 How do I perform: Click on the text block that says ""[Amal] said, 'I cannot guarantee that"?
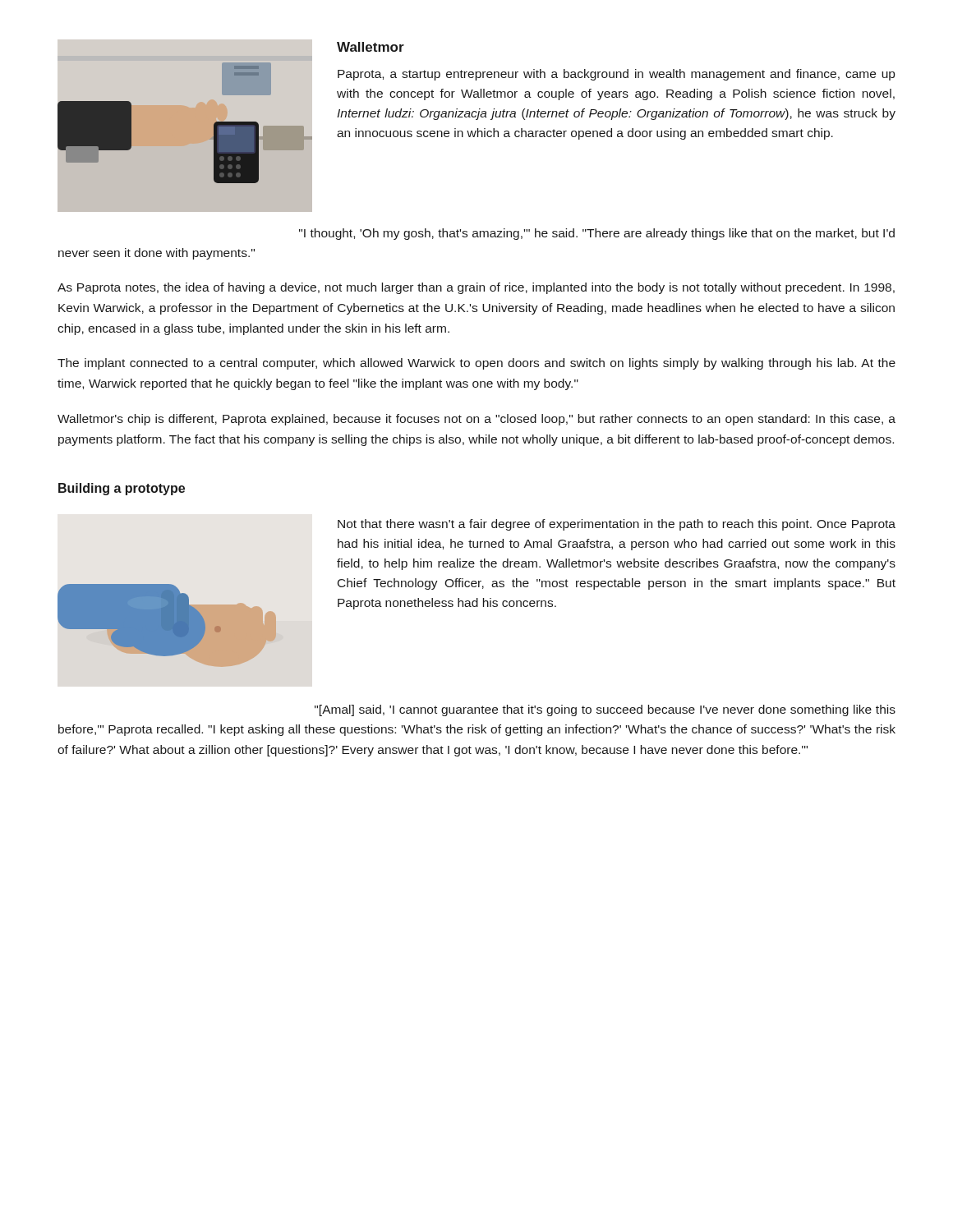pyautogui.click(x=476, y=729)
